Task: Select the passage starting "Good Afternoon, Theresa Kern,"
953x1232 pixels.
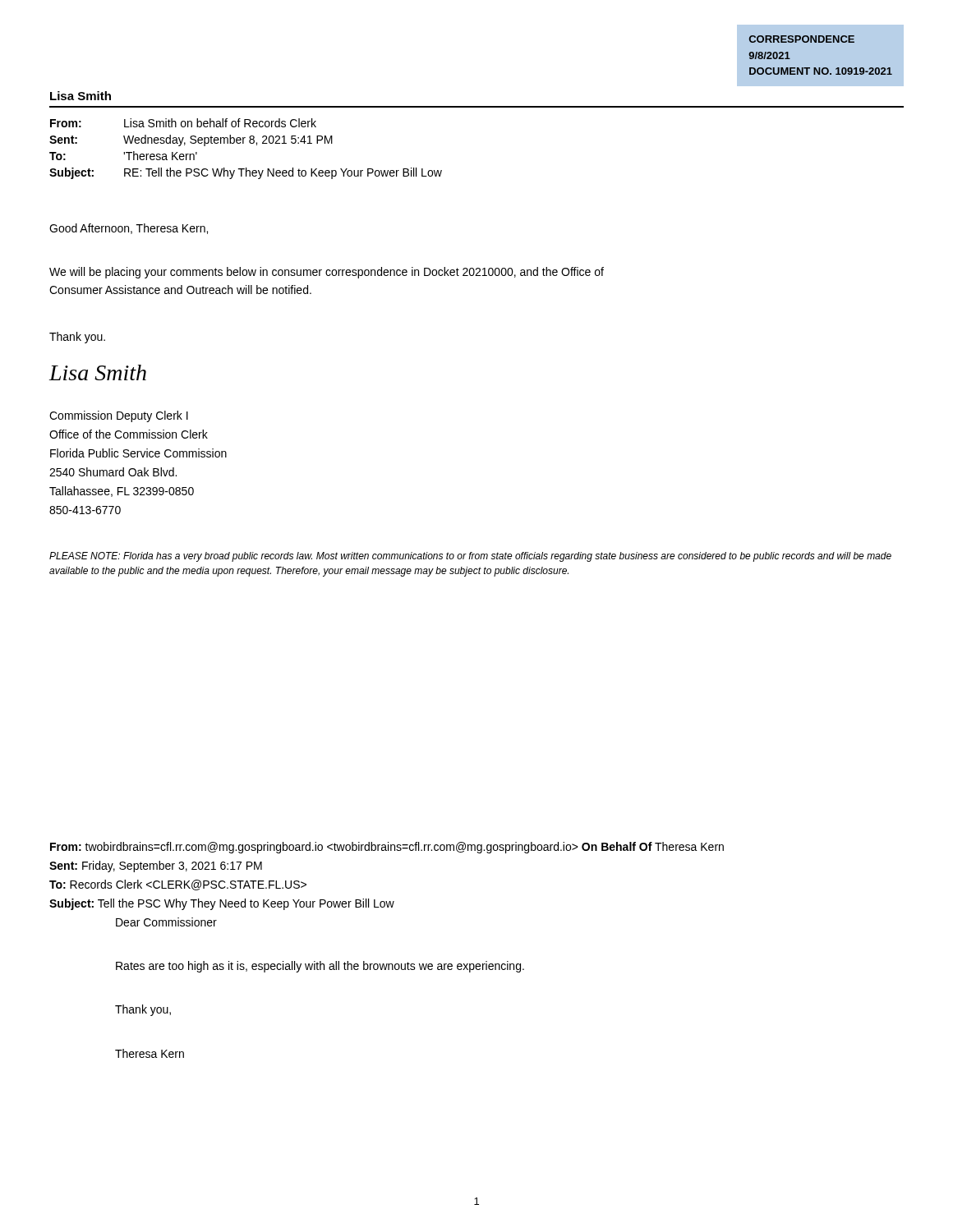Action: [129, 228]
